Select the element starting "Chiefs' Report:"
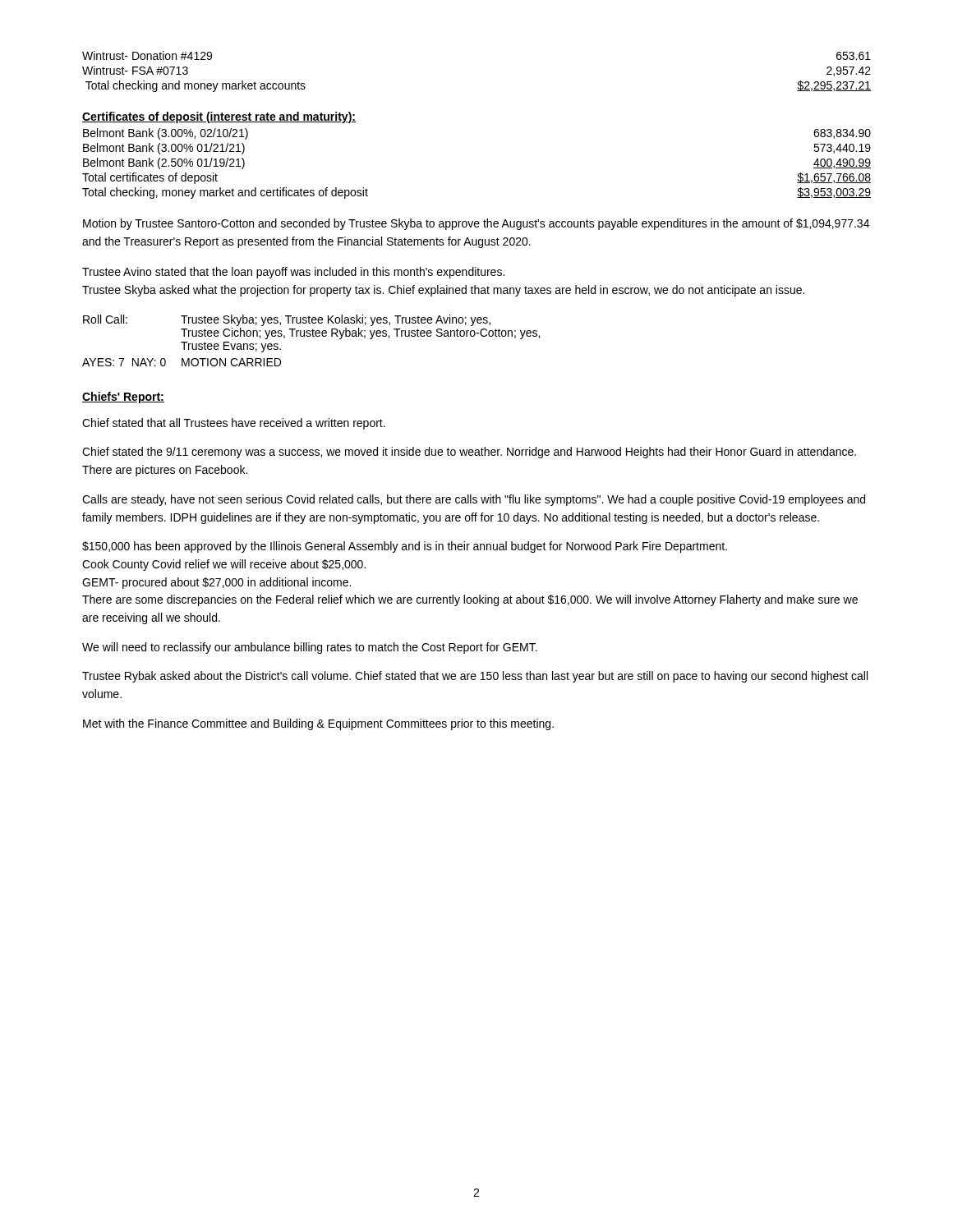The width and height of the screenshot is (953, 1232). [123, 397]
